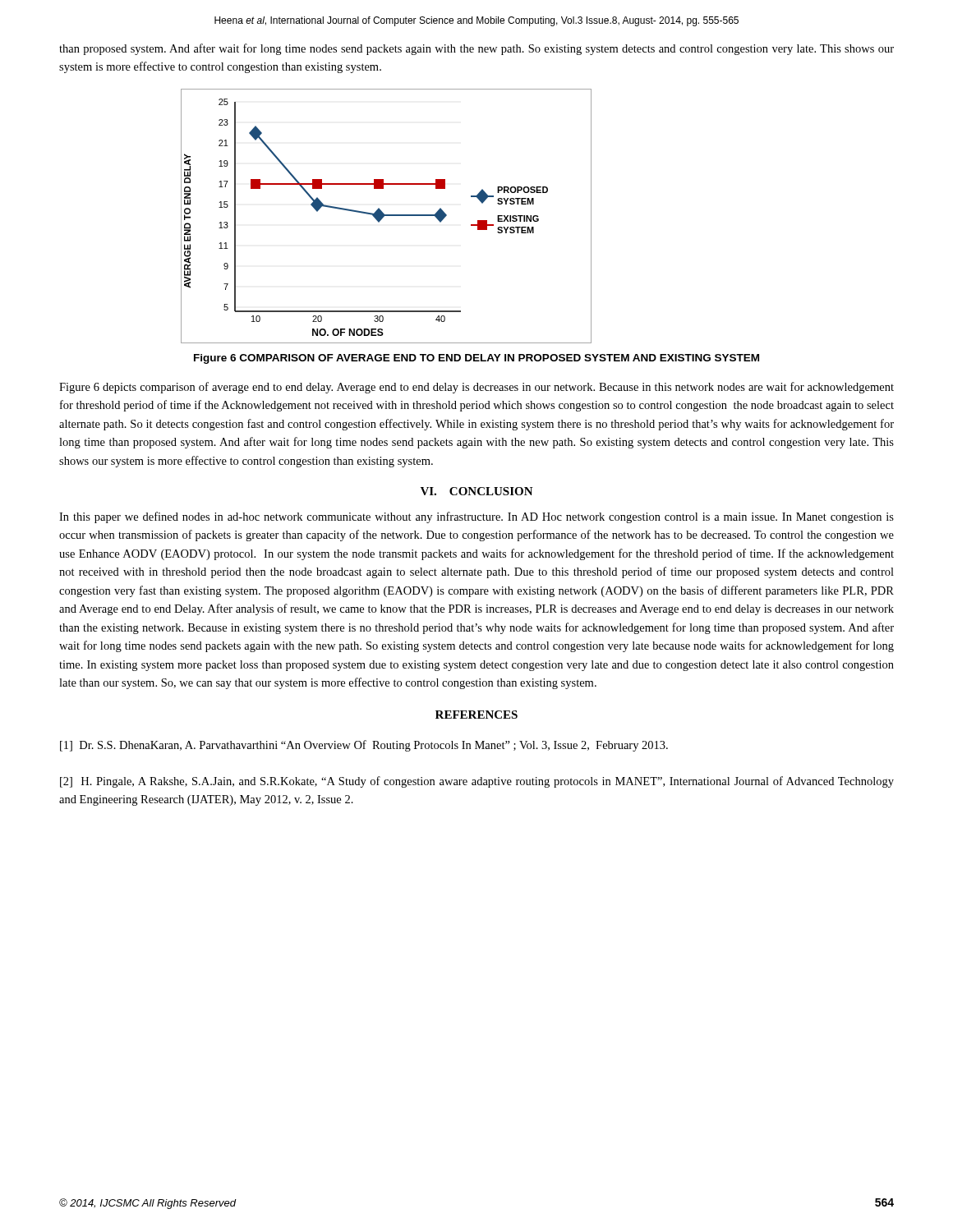Find the region starting "VI. CONCLUSION"
Viewport: 953px width, 1232px height.
pyautogui.click(x=476, y=491)
